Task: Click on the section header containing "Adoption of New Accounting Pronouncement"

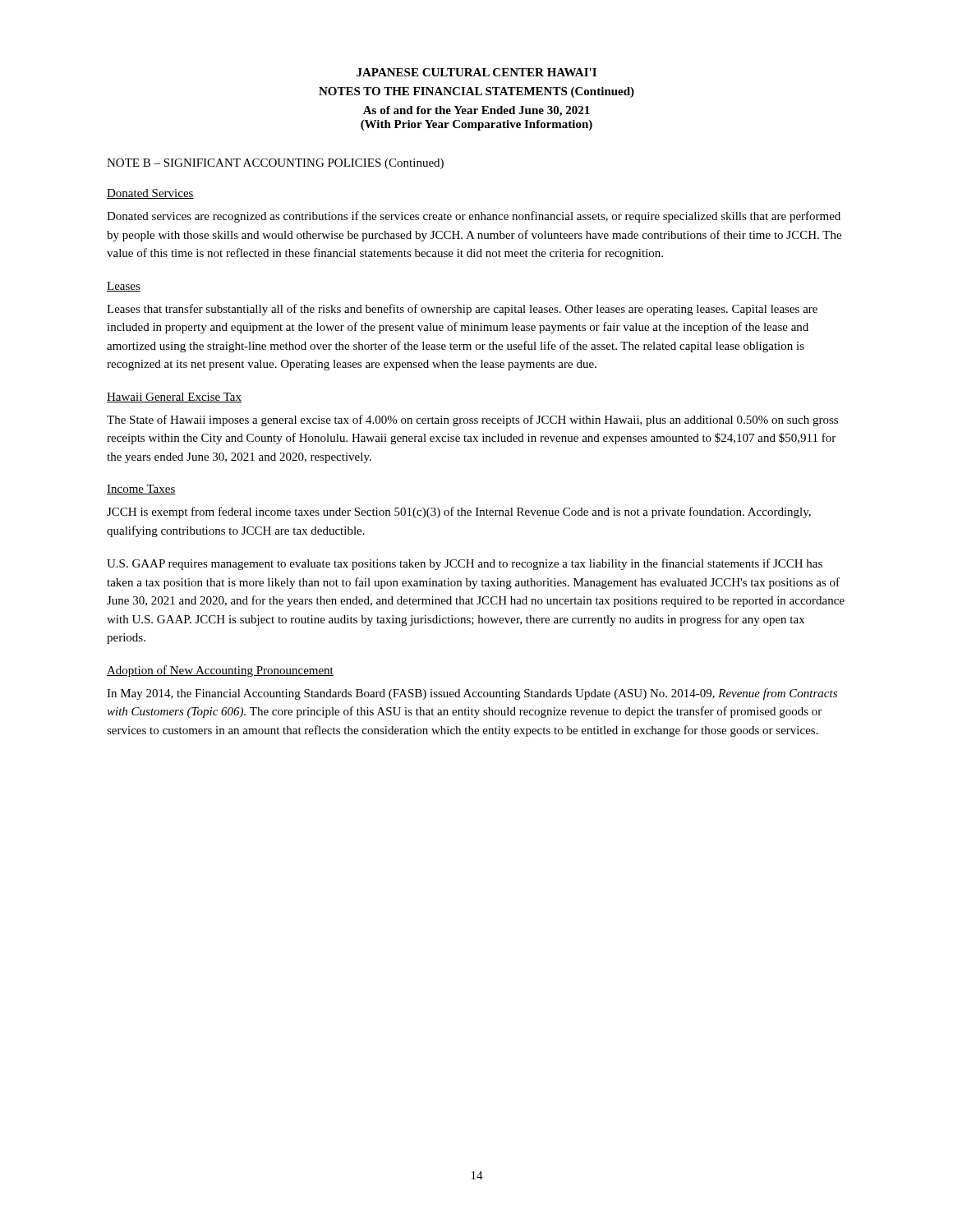Action: (x=220, y=670)
